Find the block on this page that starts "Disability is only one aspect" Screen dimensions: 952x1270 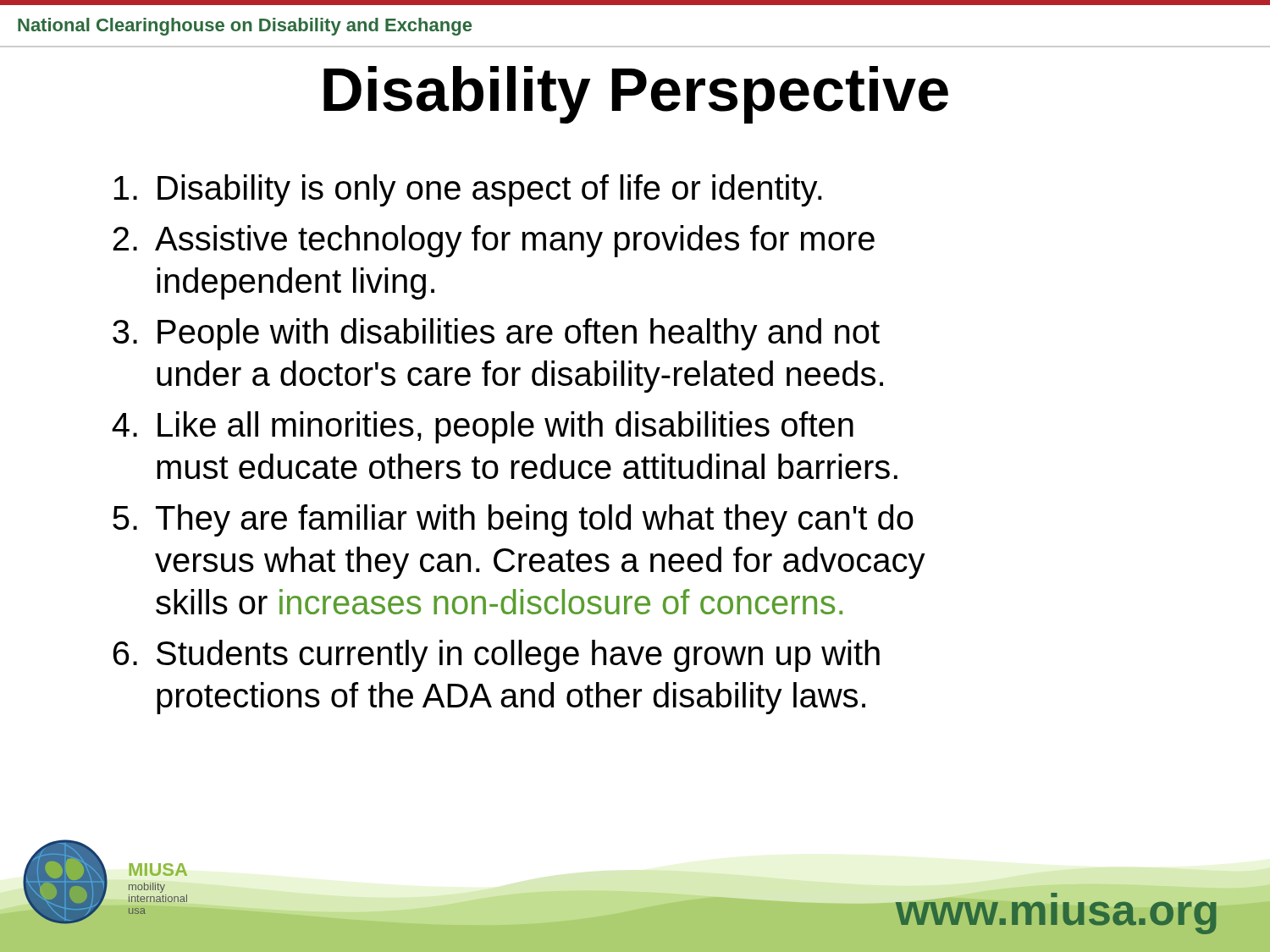tap(455, 188)
